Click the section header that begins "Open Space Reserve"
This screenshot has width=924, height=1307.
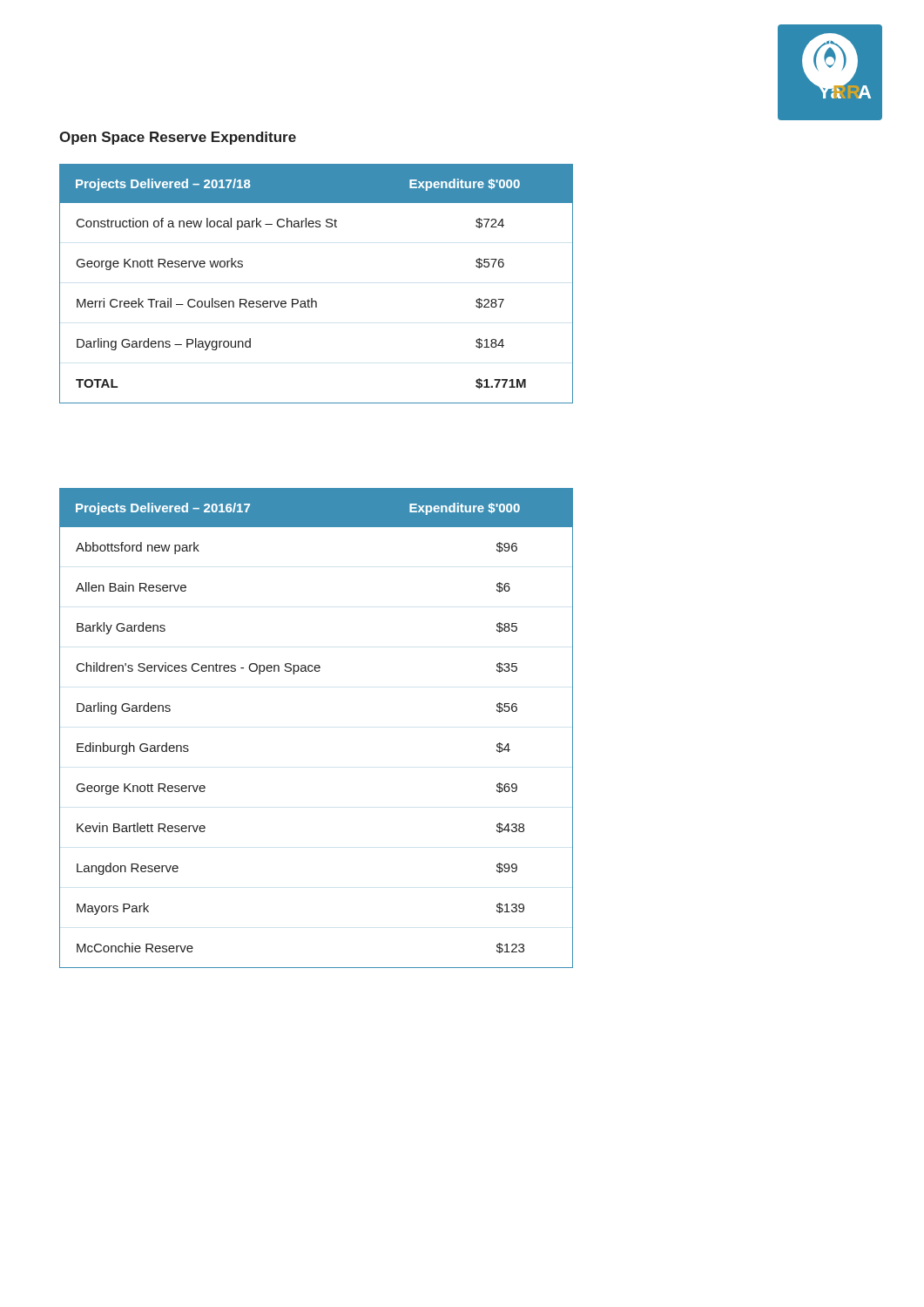178,137
